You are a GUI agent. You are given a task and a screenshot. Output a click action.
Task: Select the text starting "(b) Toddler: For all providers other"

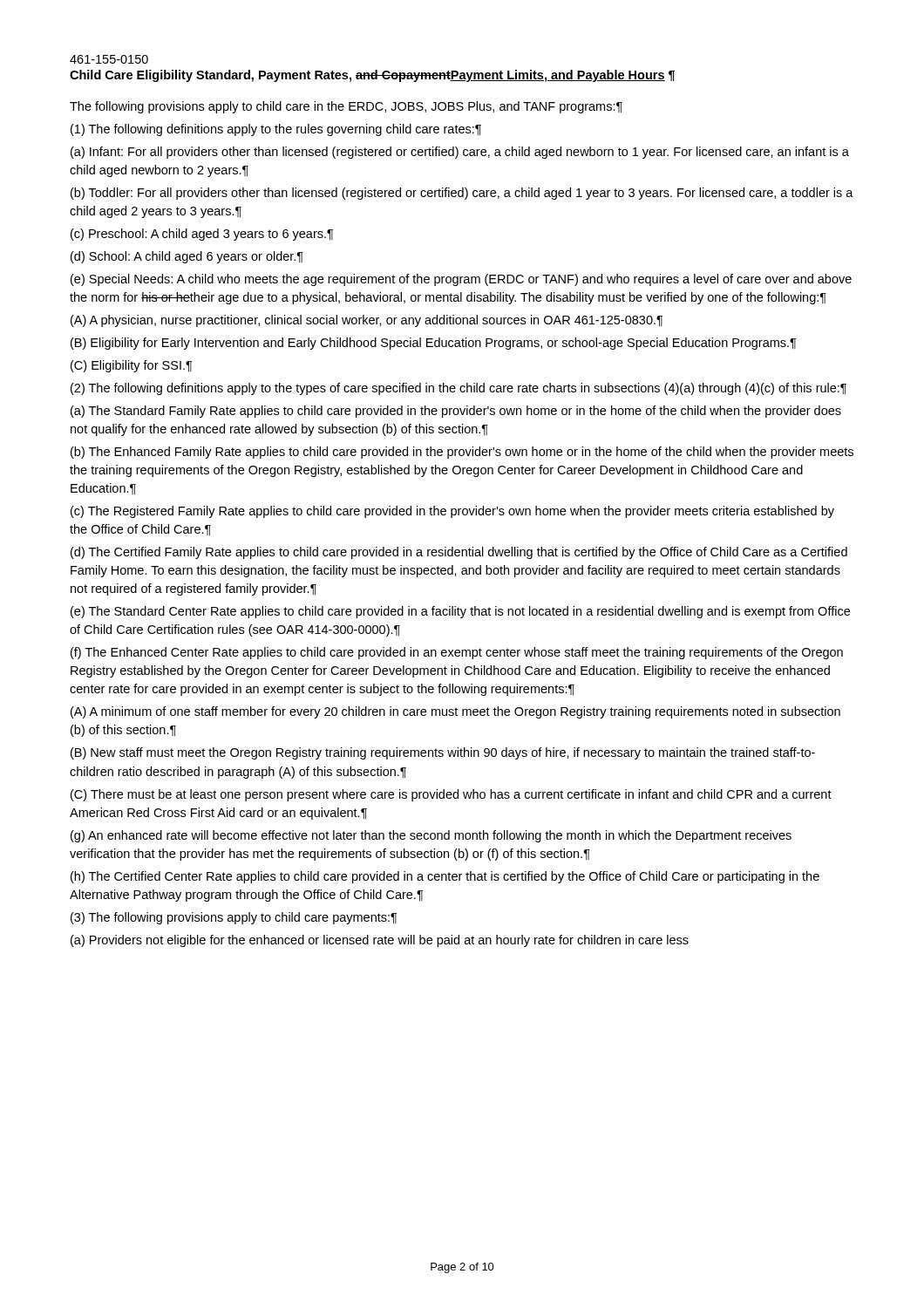pyautogui.click(x=461, y=202)
